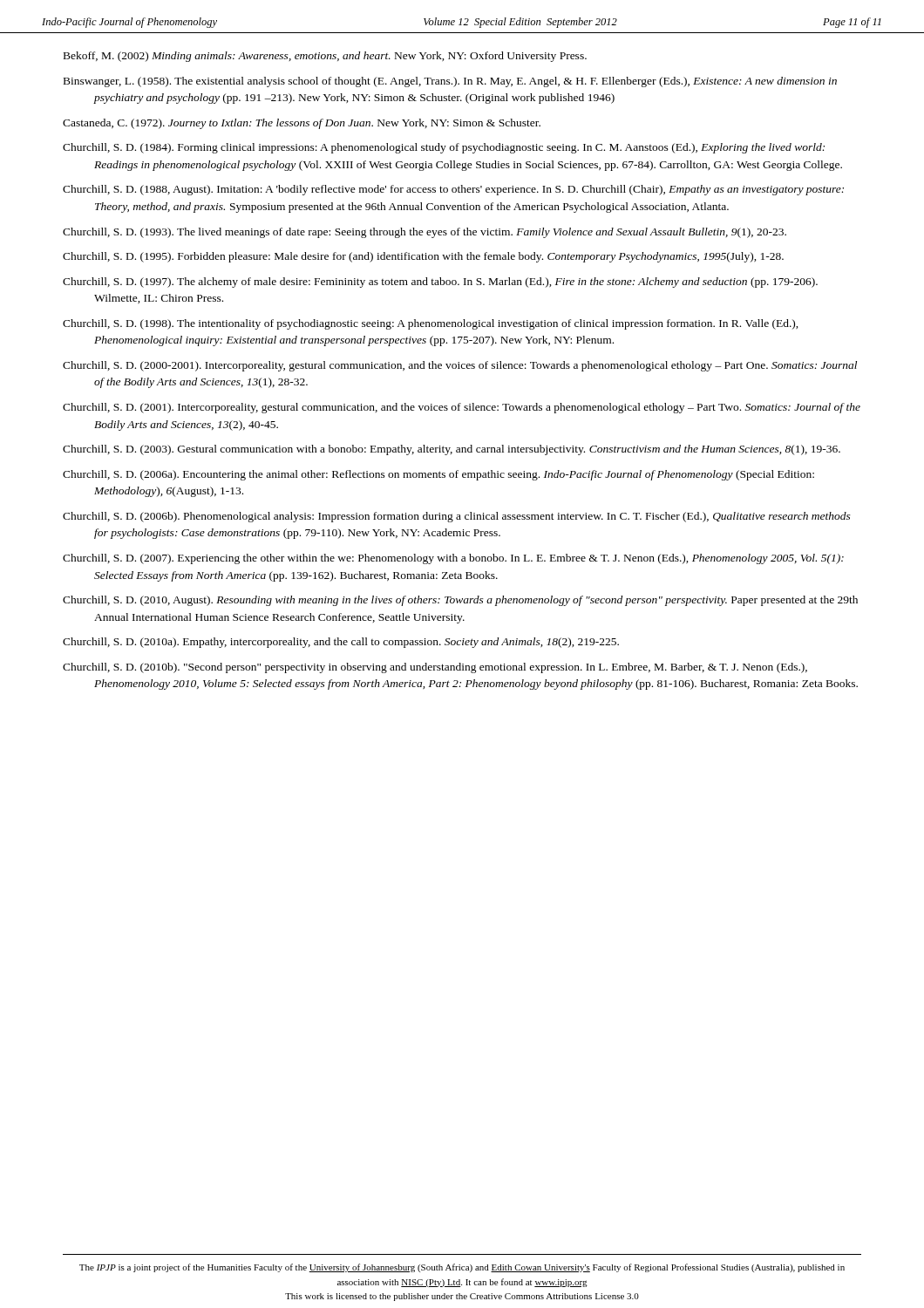
Task: Click on the list item with the text "Churchill, S. D. (1995)."
Action: click(424, 256)
